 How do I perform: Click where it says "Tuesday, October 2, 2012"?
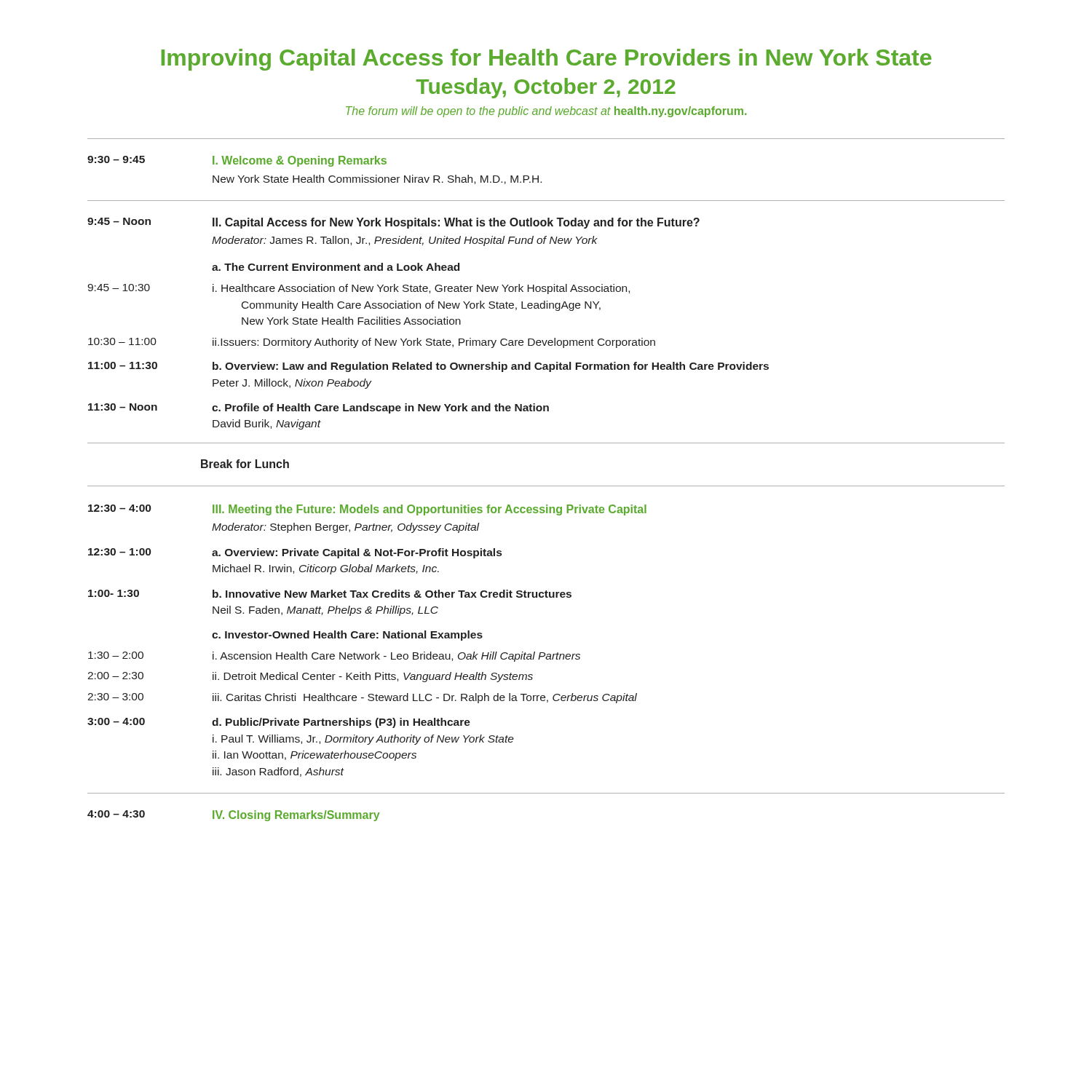pyautogui.click(x=546, y=87)
